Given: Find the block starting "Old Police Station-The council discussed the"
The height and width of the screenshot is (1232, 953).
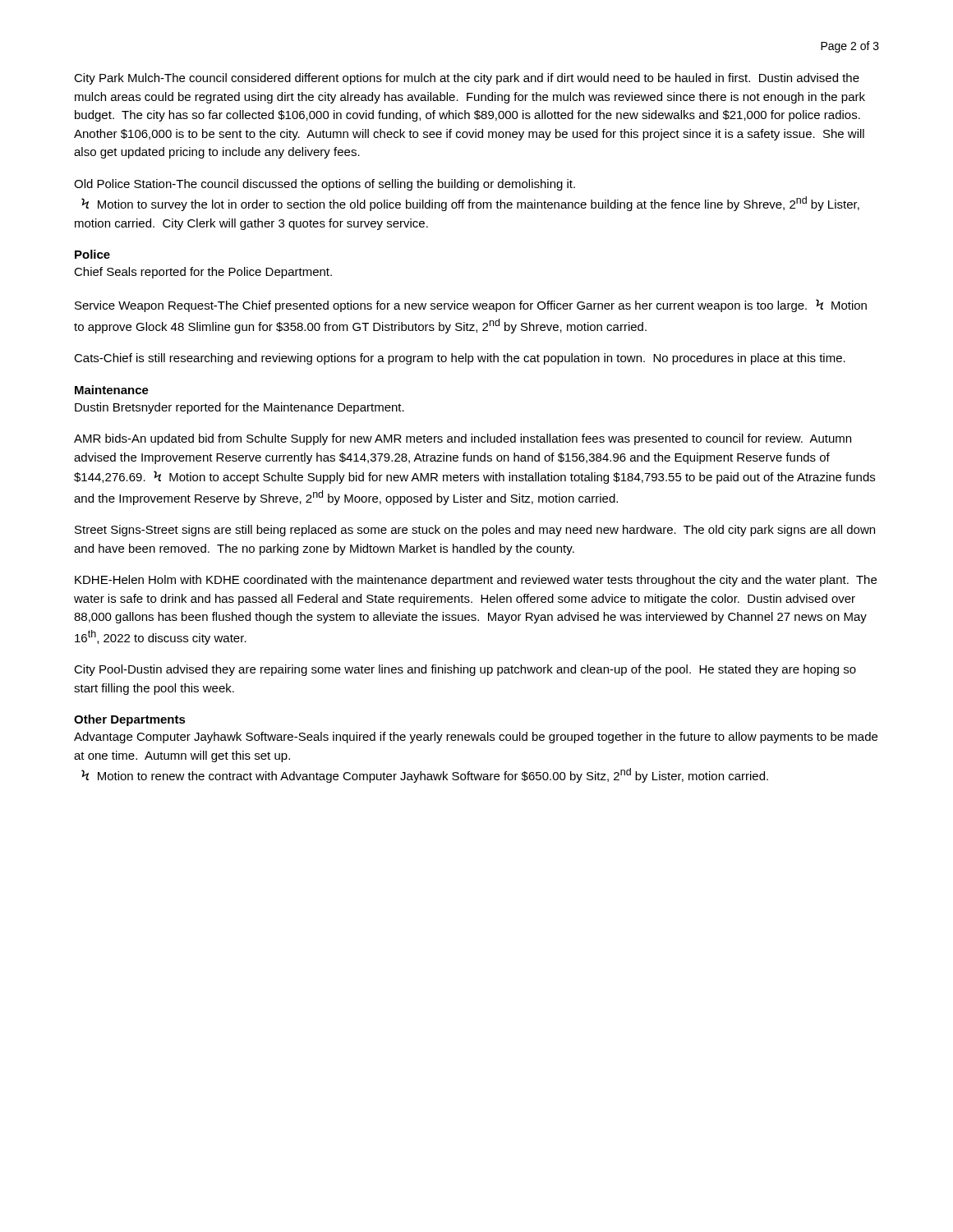Looking at the screenshot, I should [x=467, y=203].
